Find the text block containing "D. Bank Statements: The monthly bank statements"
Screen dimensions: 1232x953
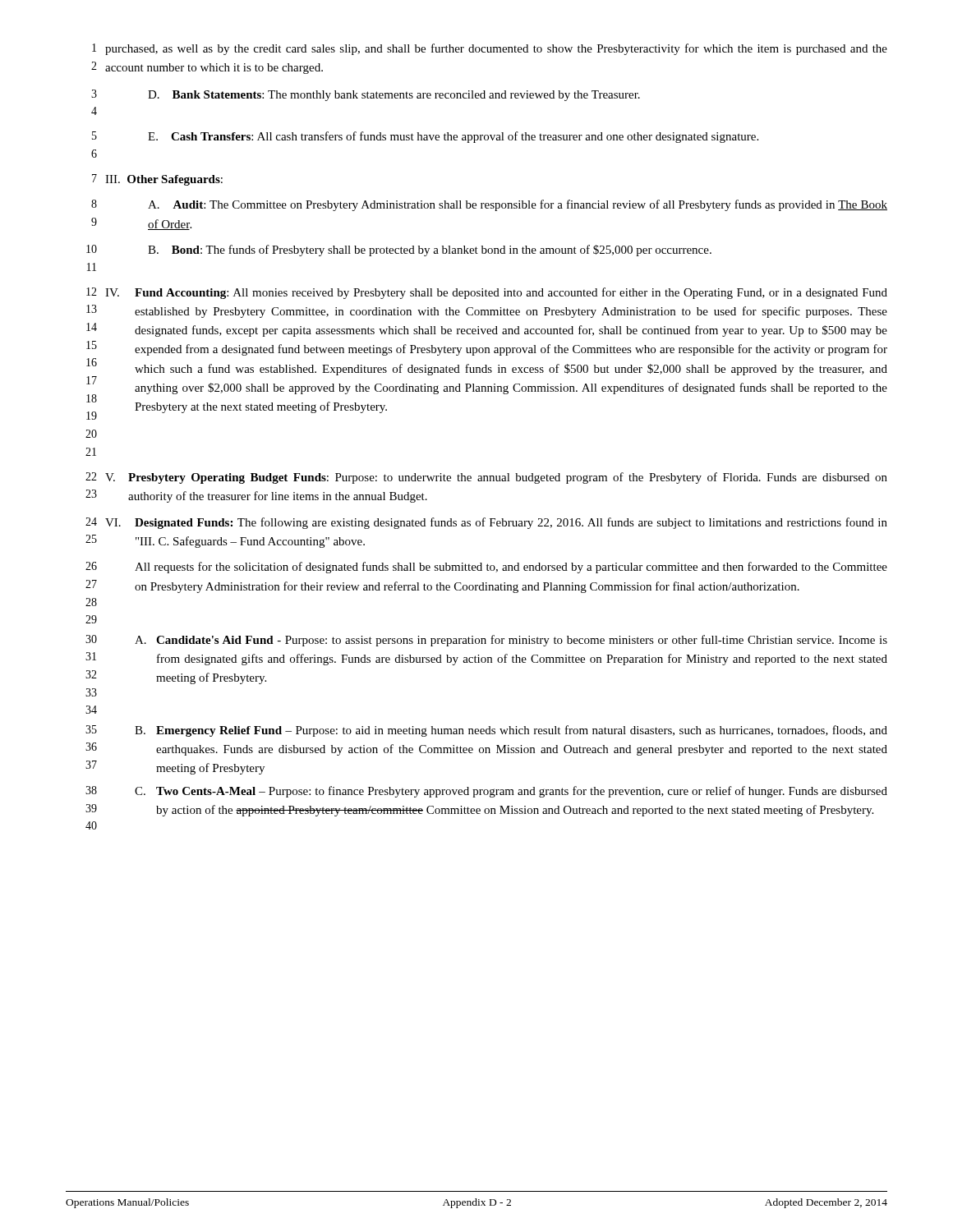[394, 94]
